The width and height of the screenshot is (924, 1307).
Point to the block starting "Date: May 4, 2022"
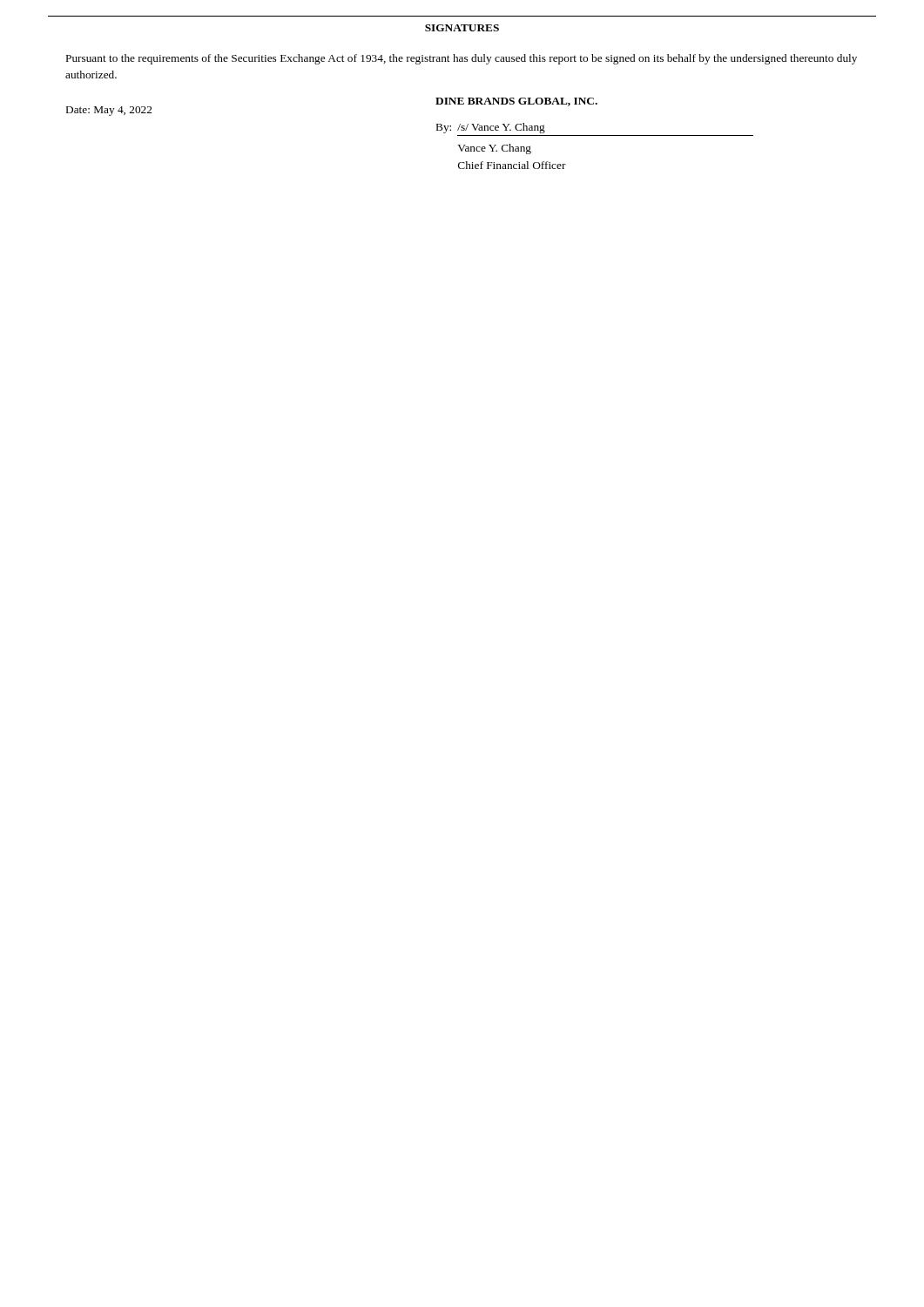tap(109, 109)
